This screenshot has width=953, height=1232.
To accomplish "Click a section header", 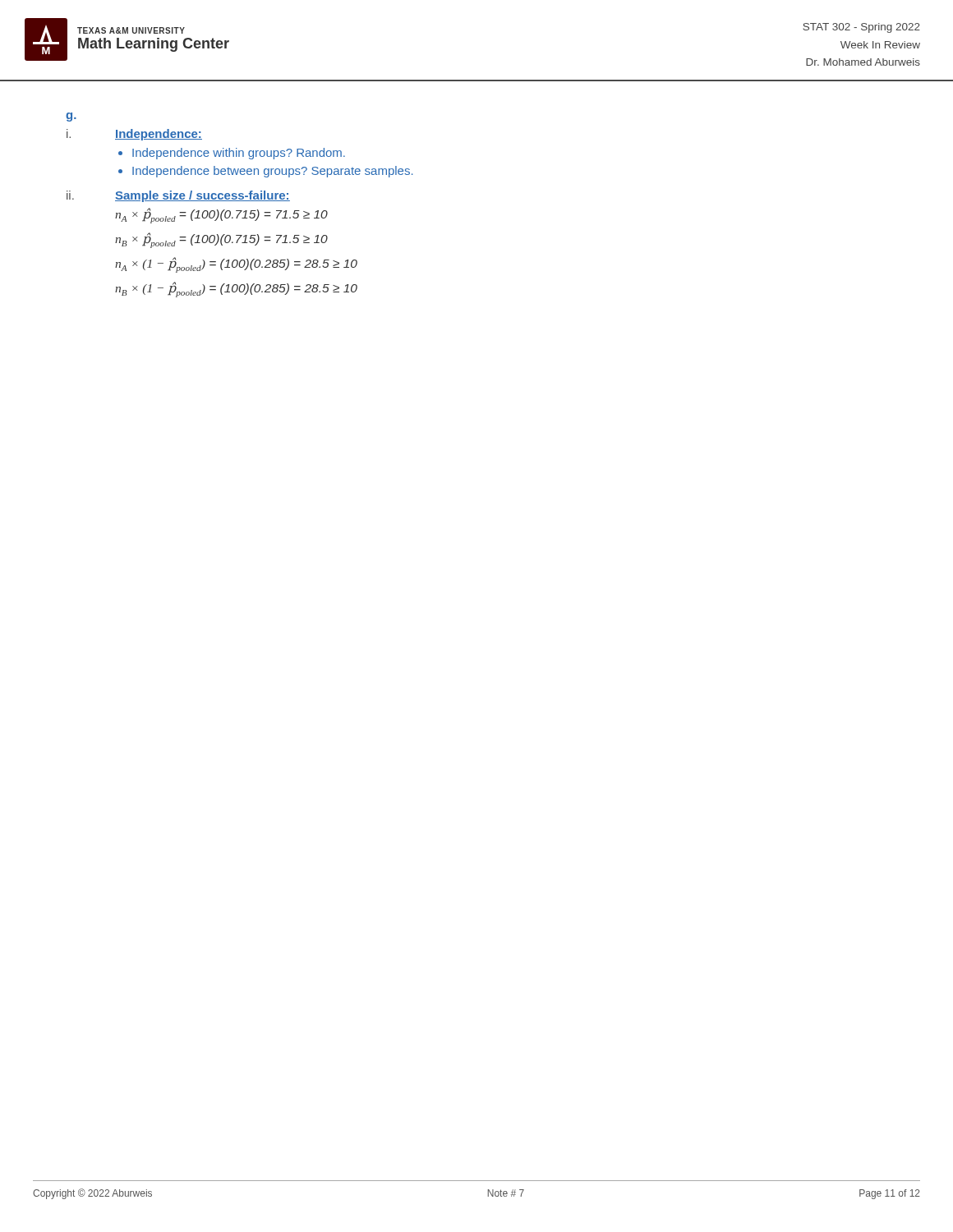I will pyautogui.click(x=71, y=114).
